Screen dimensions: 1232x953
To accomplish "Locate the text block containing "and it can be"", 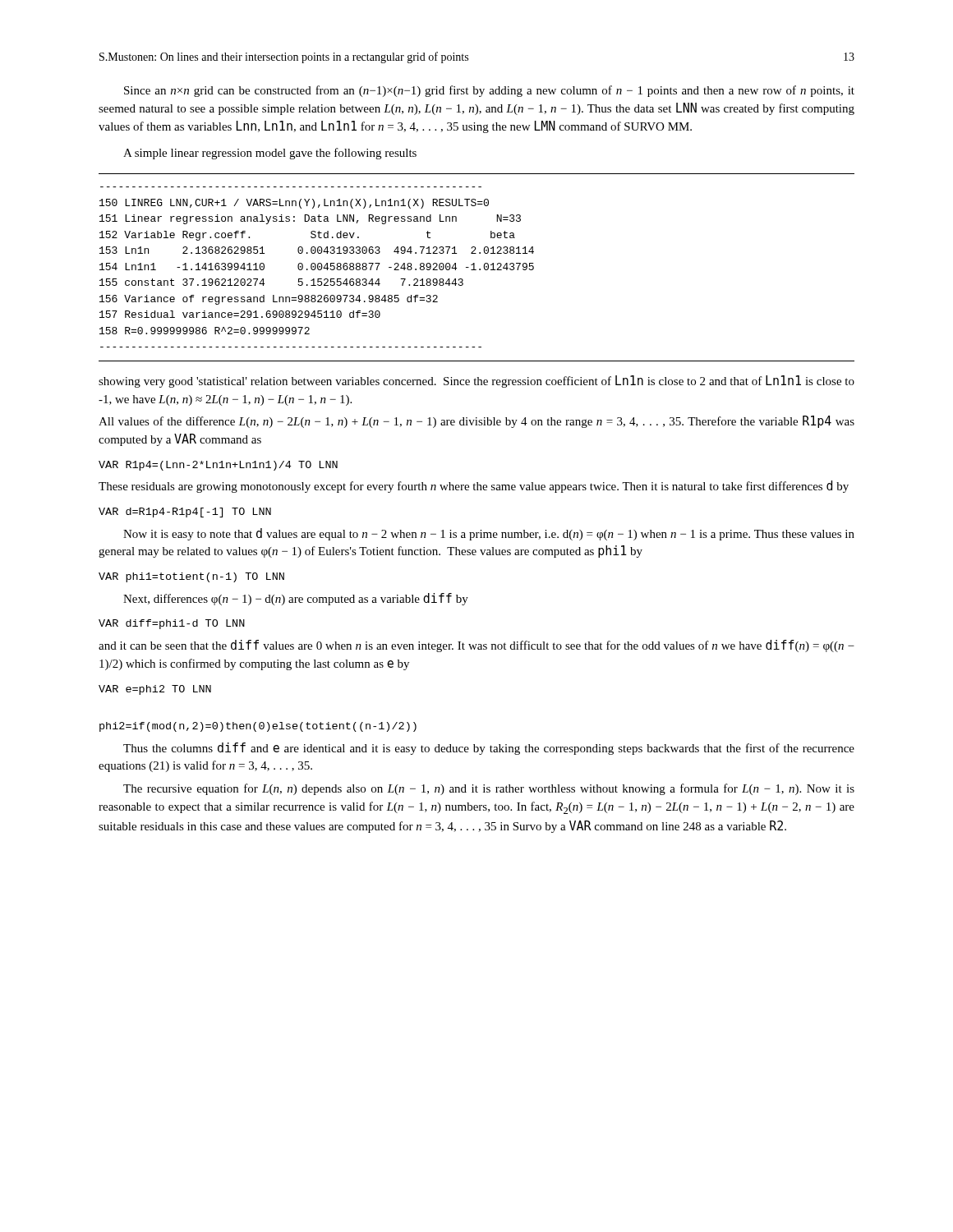I will [x=476, y=655].
